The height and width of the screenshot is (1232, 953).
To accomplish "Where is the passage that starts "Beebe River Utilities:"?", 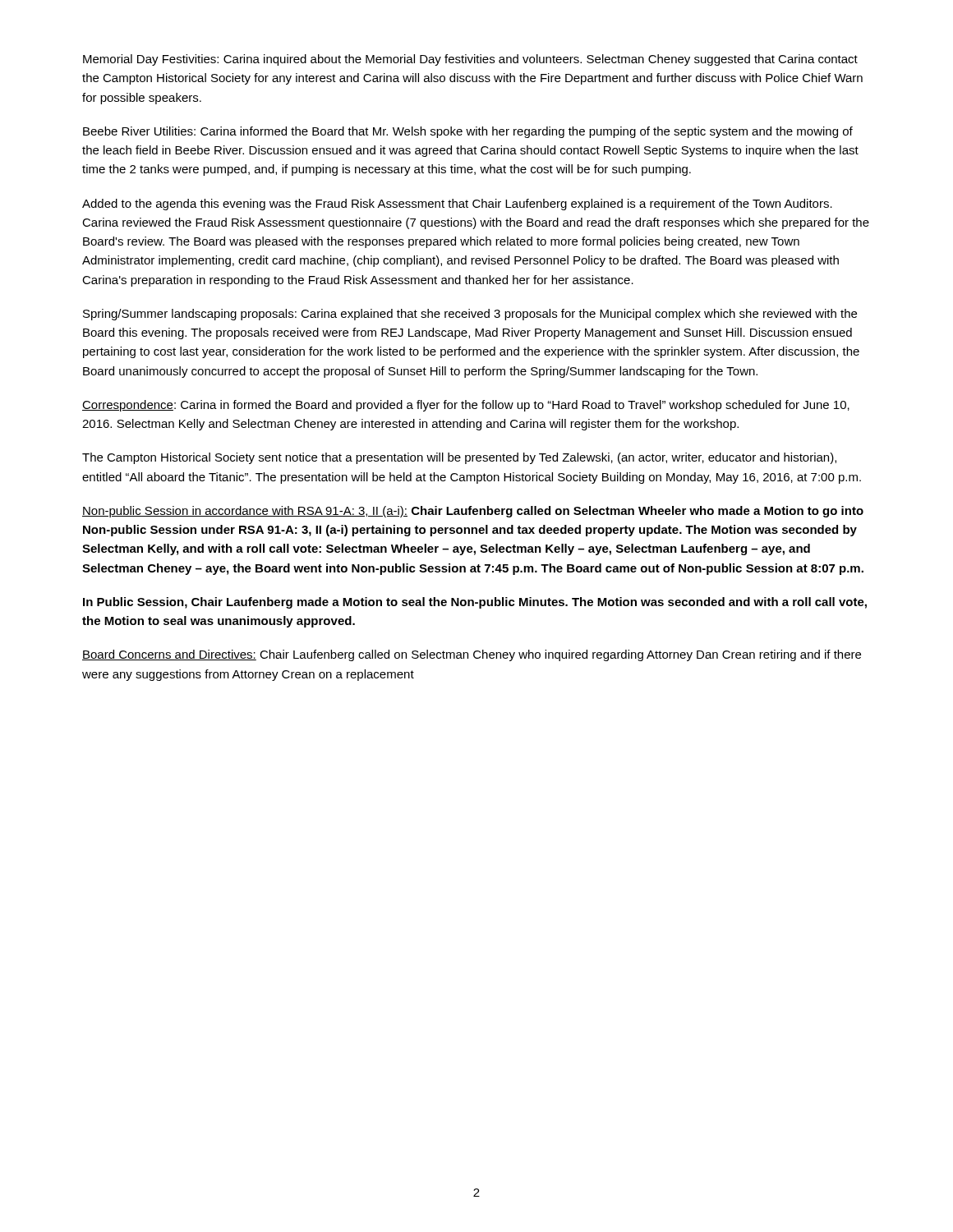I will [x=470, y=150].
